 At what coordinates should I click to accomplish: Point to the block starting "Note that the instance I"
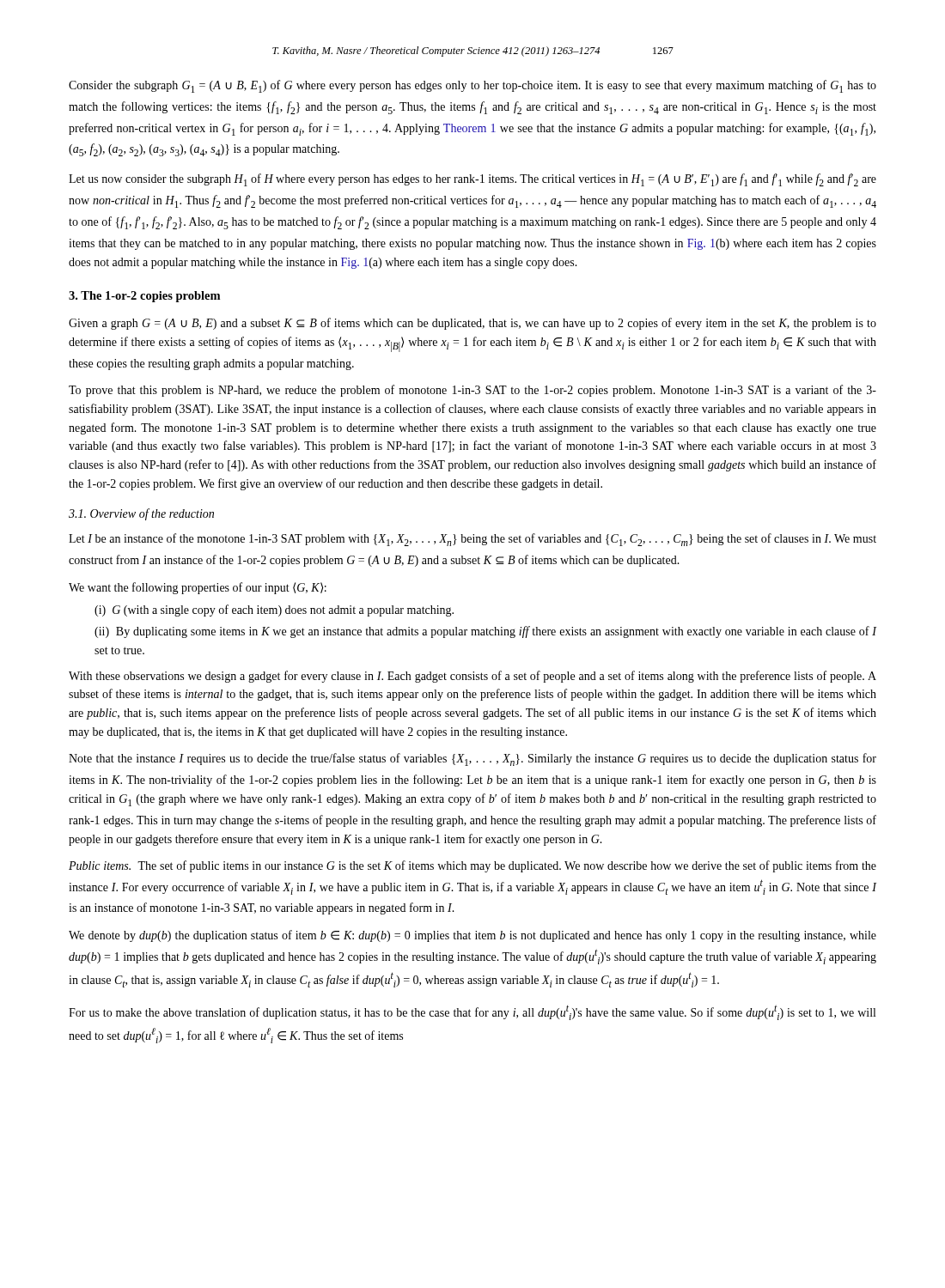point(472,799)
